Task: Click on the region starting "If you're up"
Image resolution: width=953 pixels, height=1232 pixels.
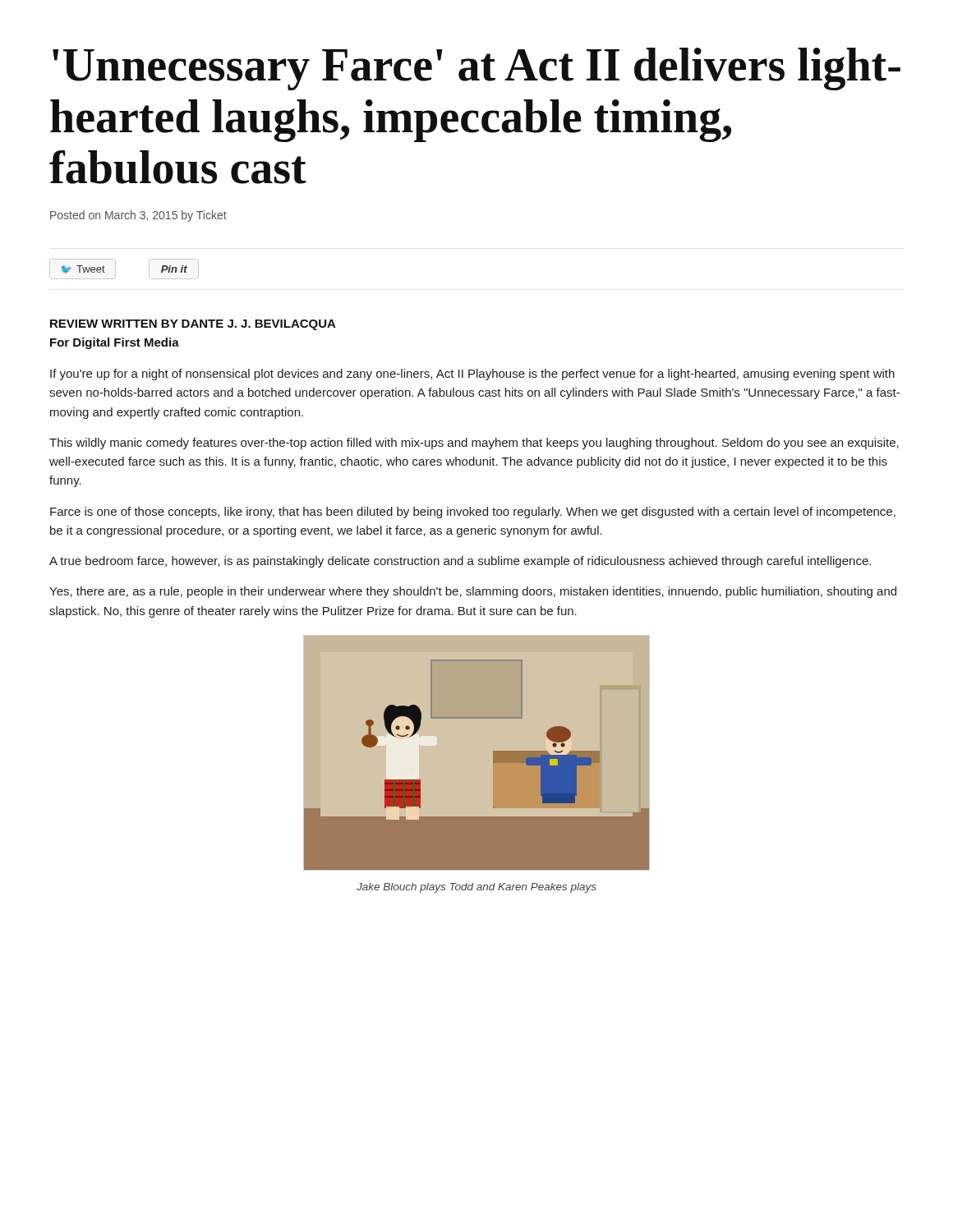Action: (475, 393)
